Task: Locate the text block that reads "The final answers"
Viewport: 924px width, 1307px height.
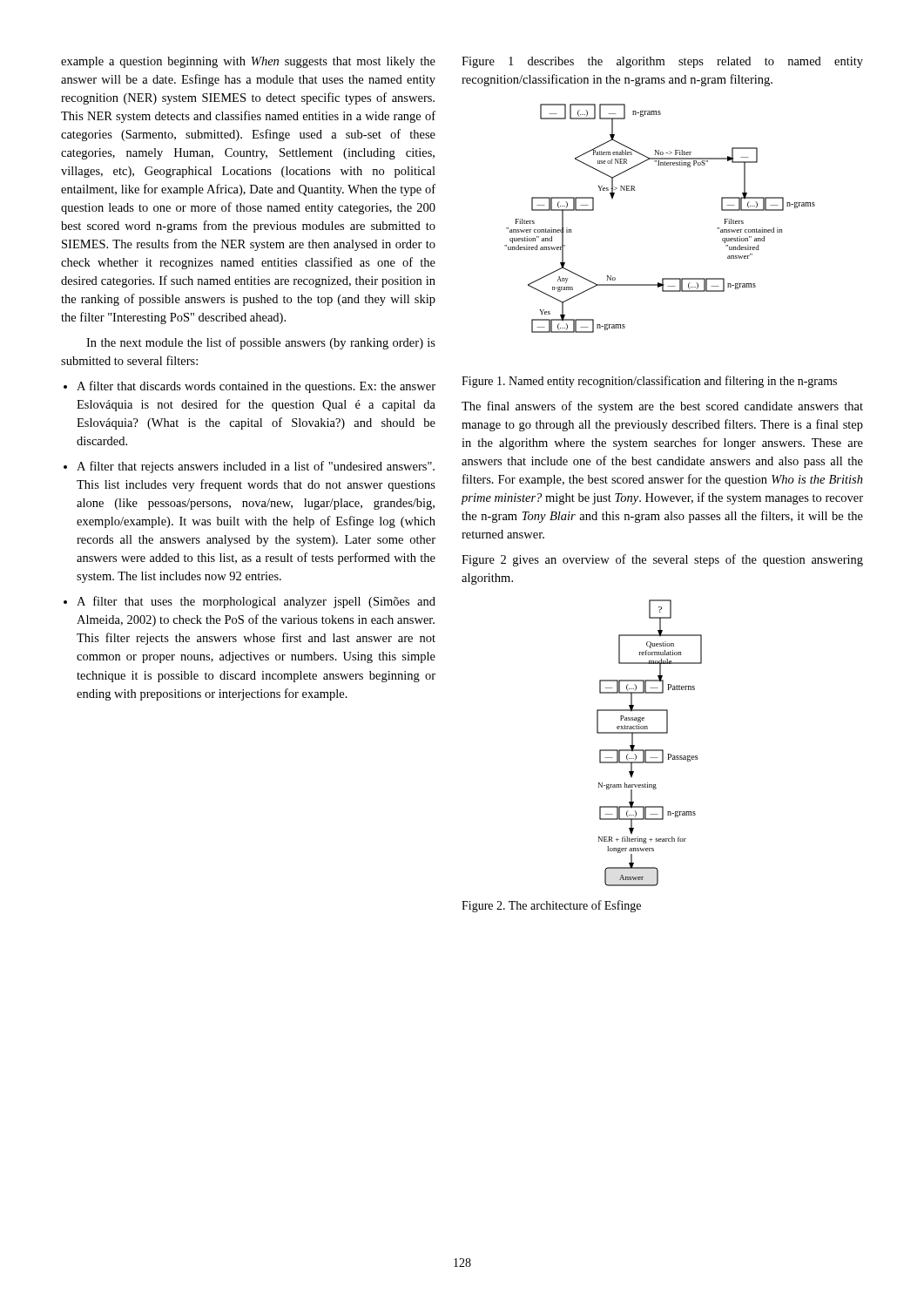Action: point(662,493)
